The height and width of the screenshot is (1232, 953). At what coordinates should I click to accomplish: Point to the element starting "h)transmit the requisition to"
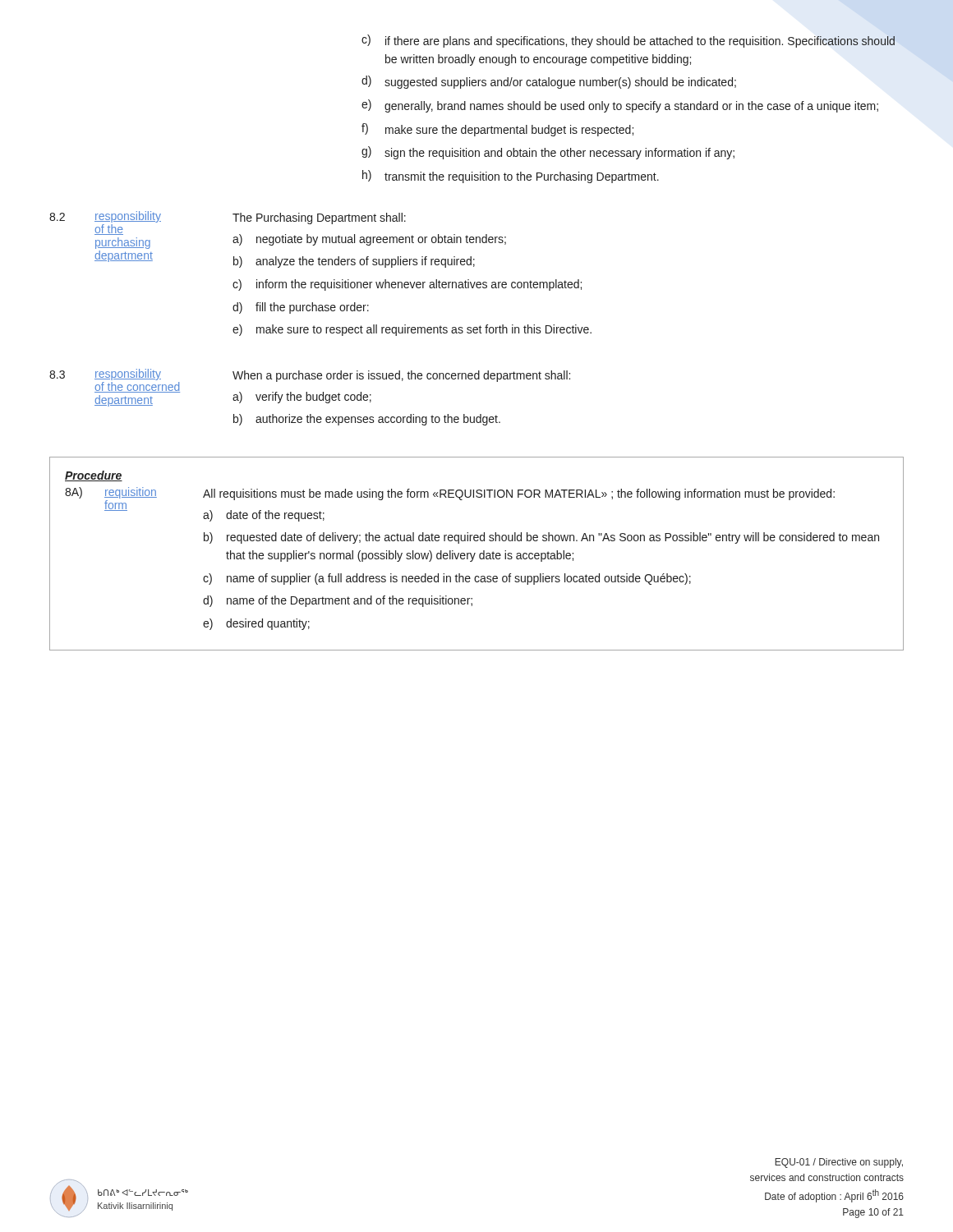(633, 177)
